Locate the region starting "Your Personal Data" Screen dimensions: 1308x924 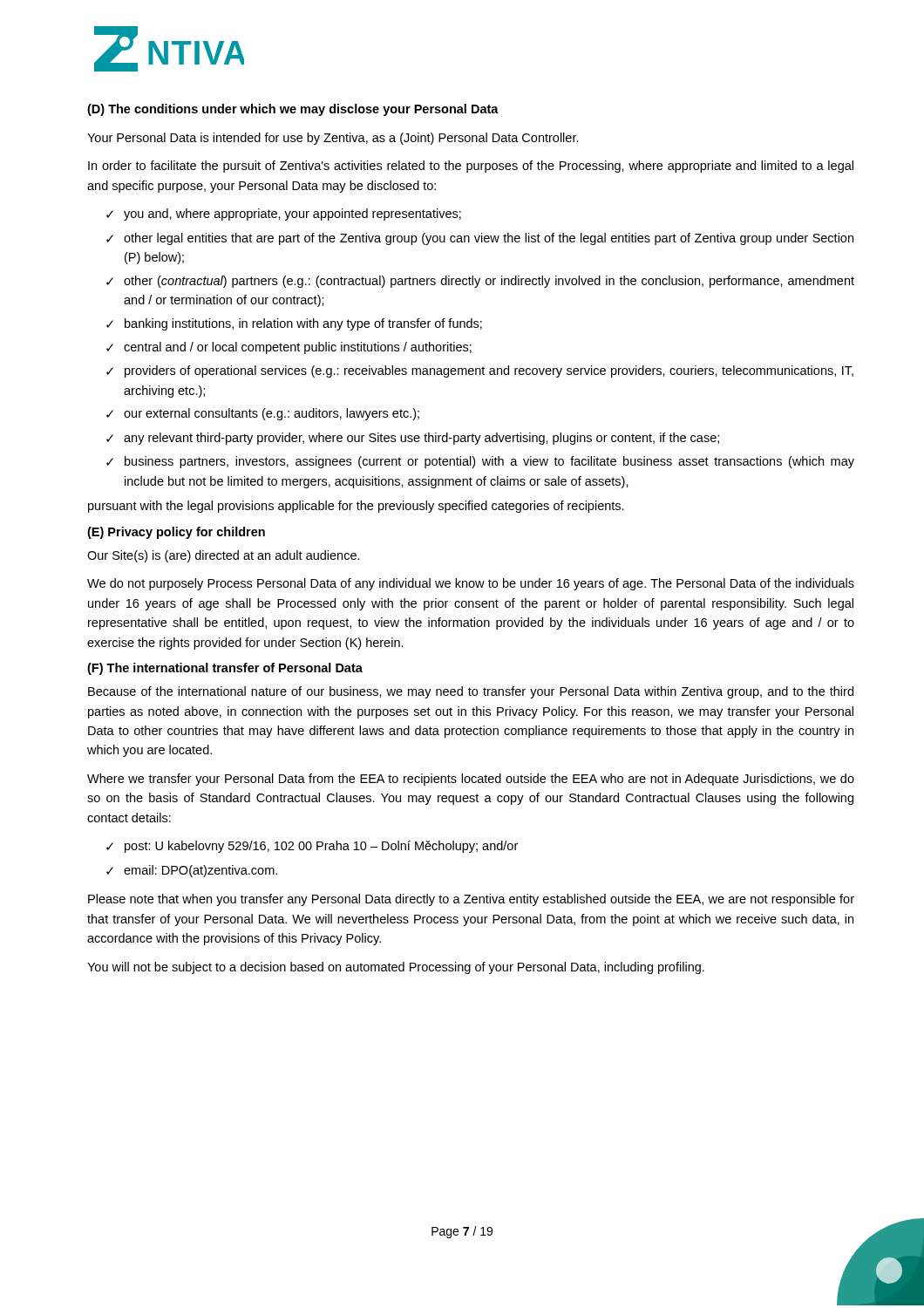point(333,138)
